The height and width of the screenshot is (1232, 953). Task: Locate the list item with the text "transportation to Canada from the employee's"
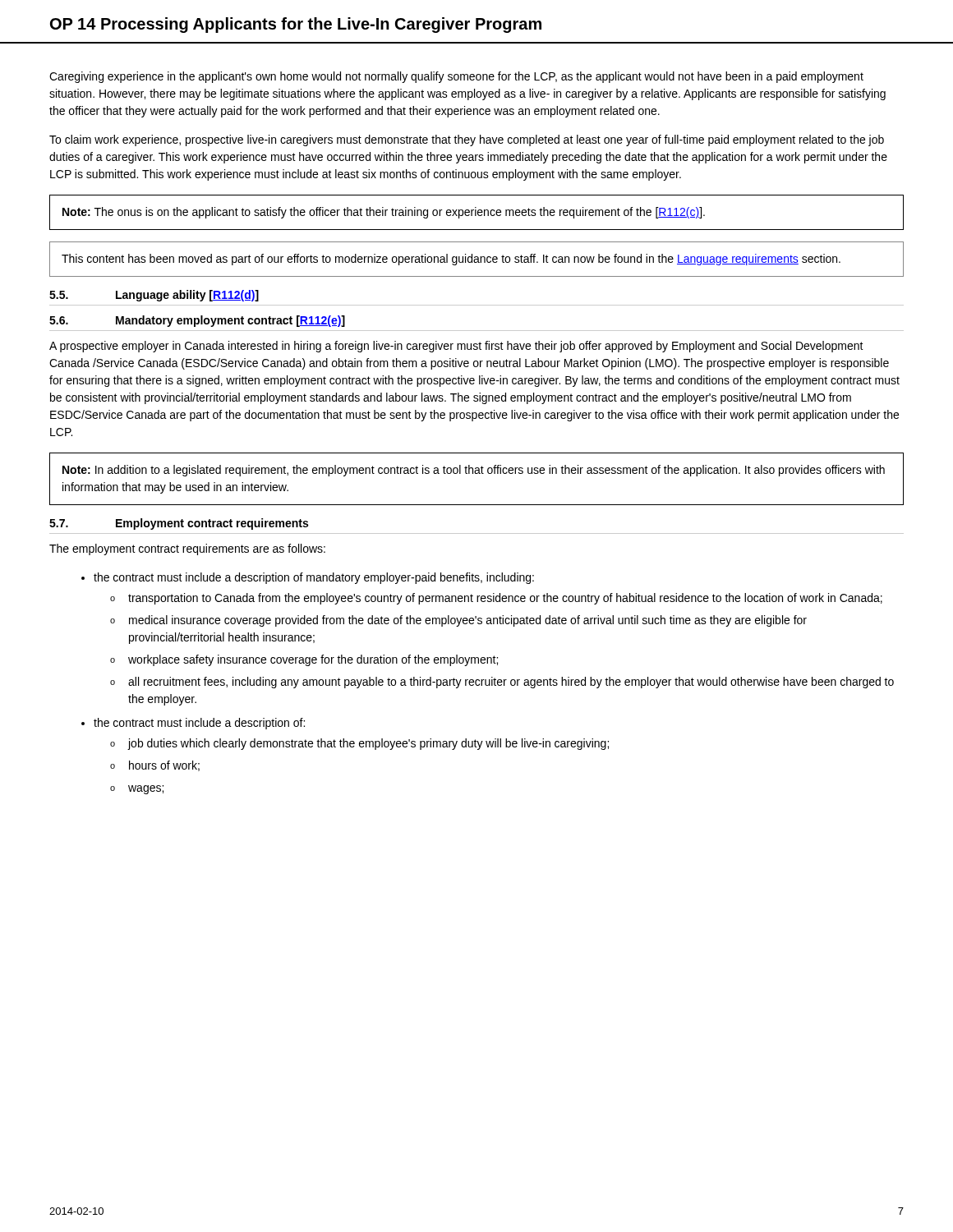tap(506, 598)
